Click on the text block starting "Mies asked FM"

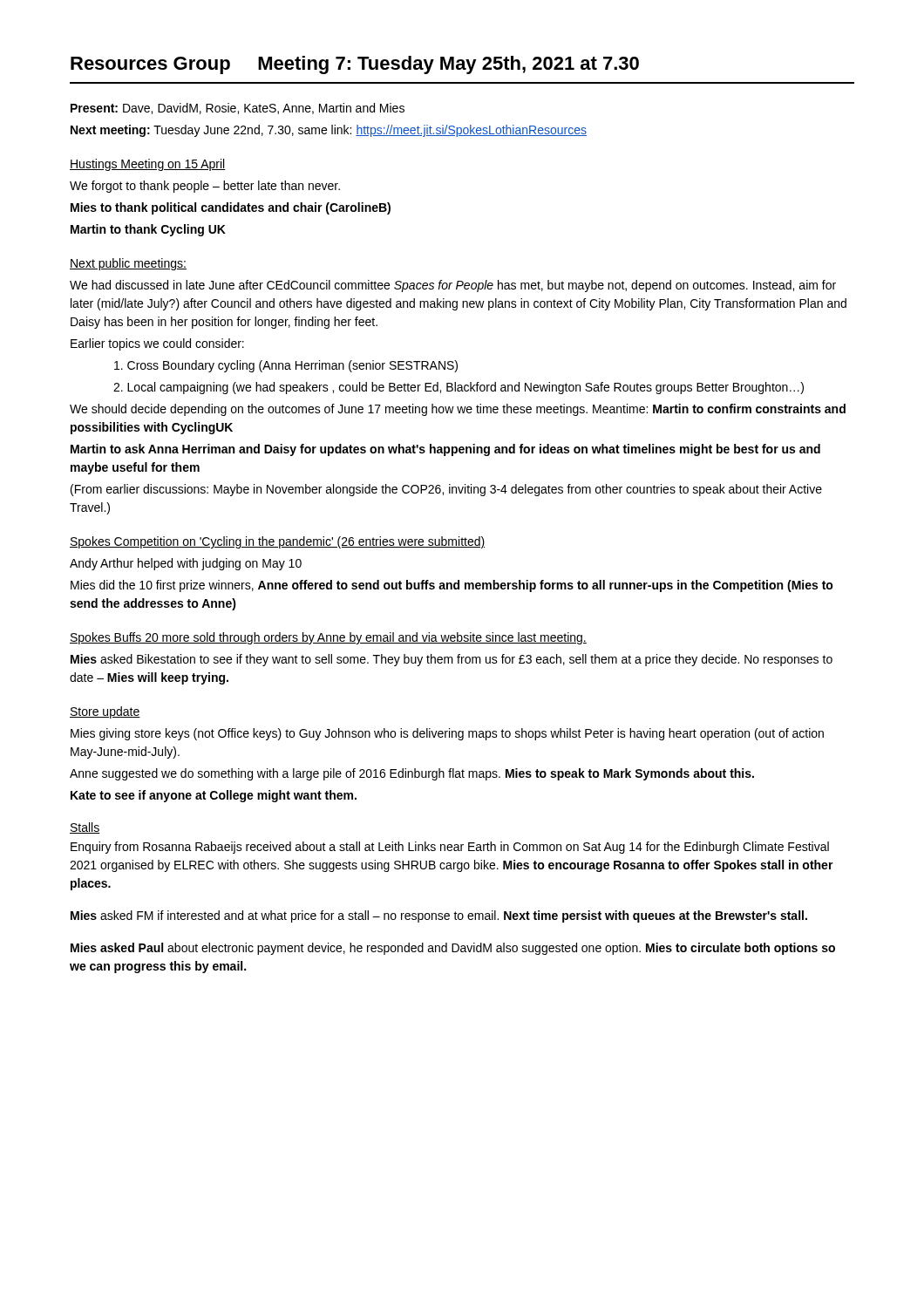462,916
